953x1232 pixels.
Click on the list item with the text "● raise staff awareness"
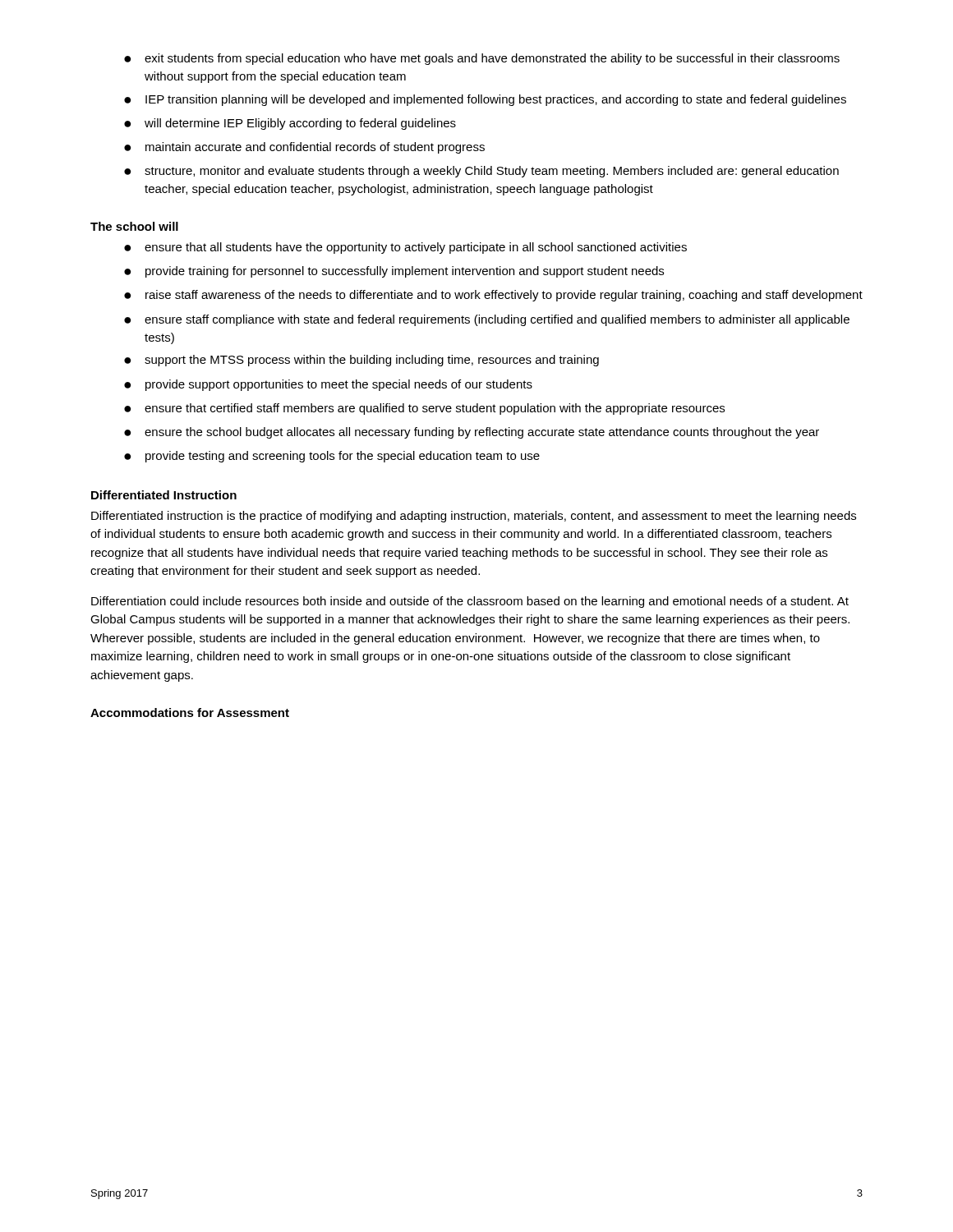[x=493, y=296]
